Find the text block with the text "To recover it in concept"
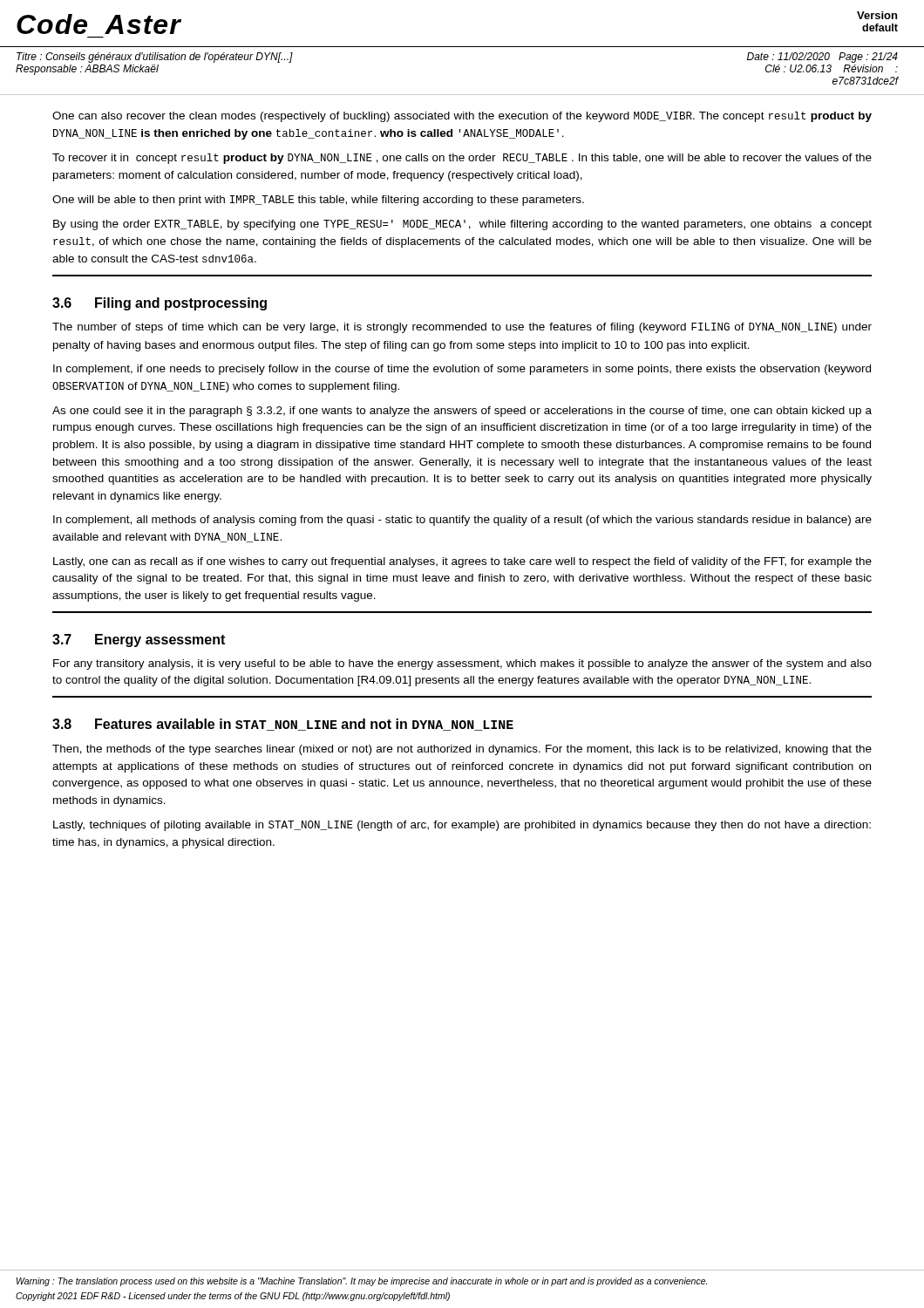The height and width of the screenshot is (1308, 924). point(462,167)
